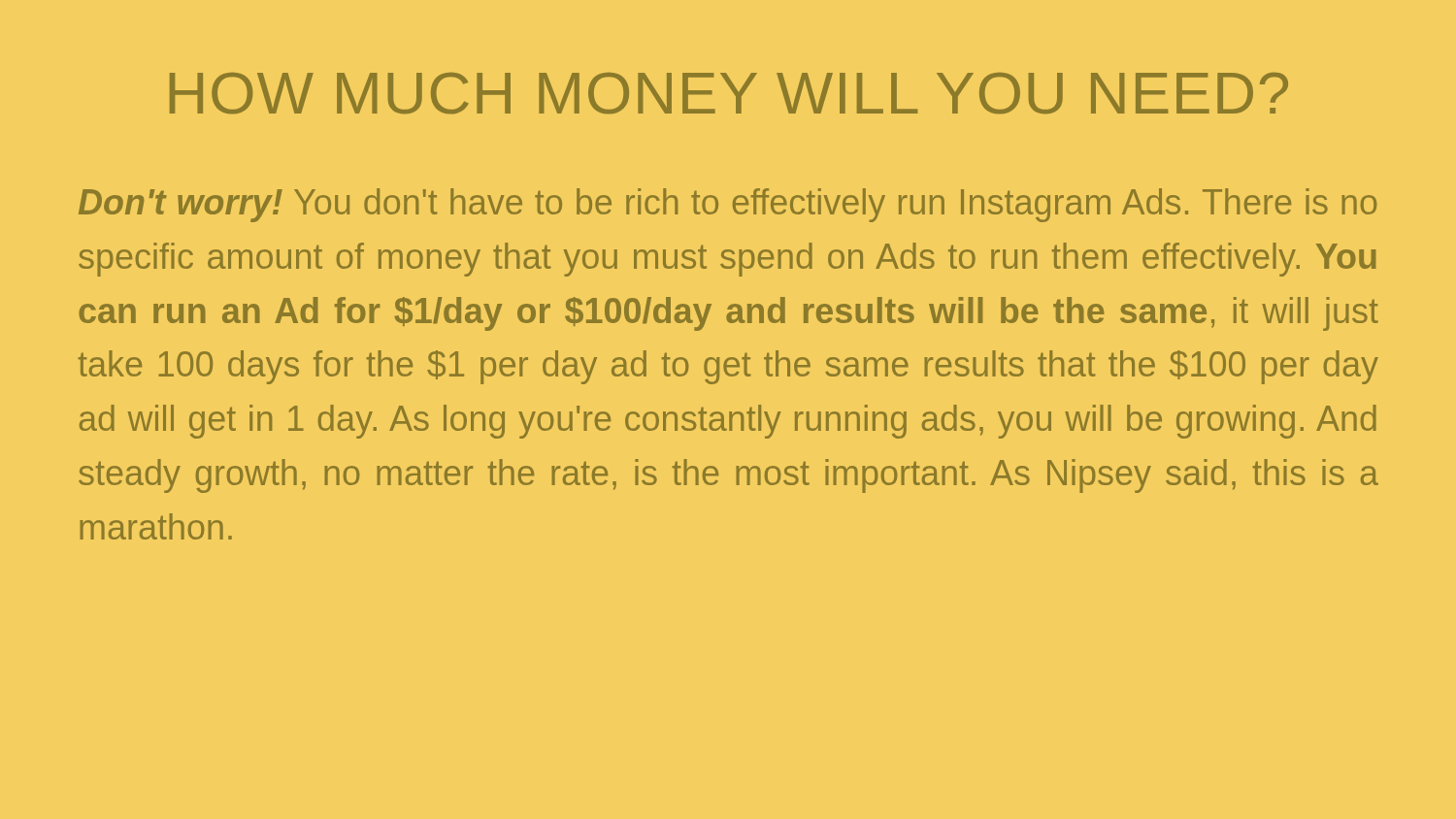Locate the title
The width and height of the screenshot is (1456, 819).
(x=728, y=93)
